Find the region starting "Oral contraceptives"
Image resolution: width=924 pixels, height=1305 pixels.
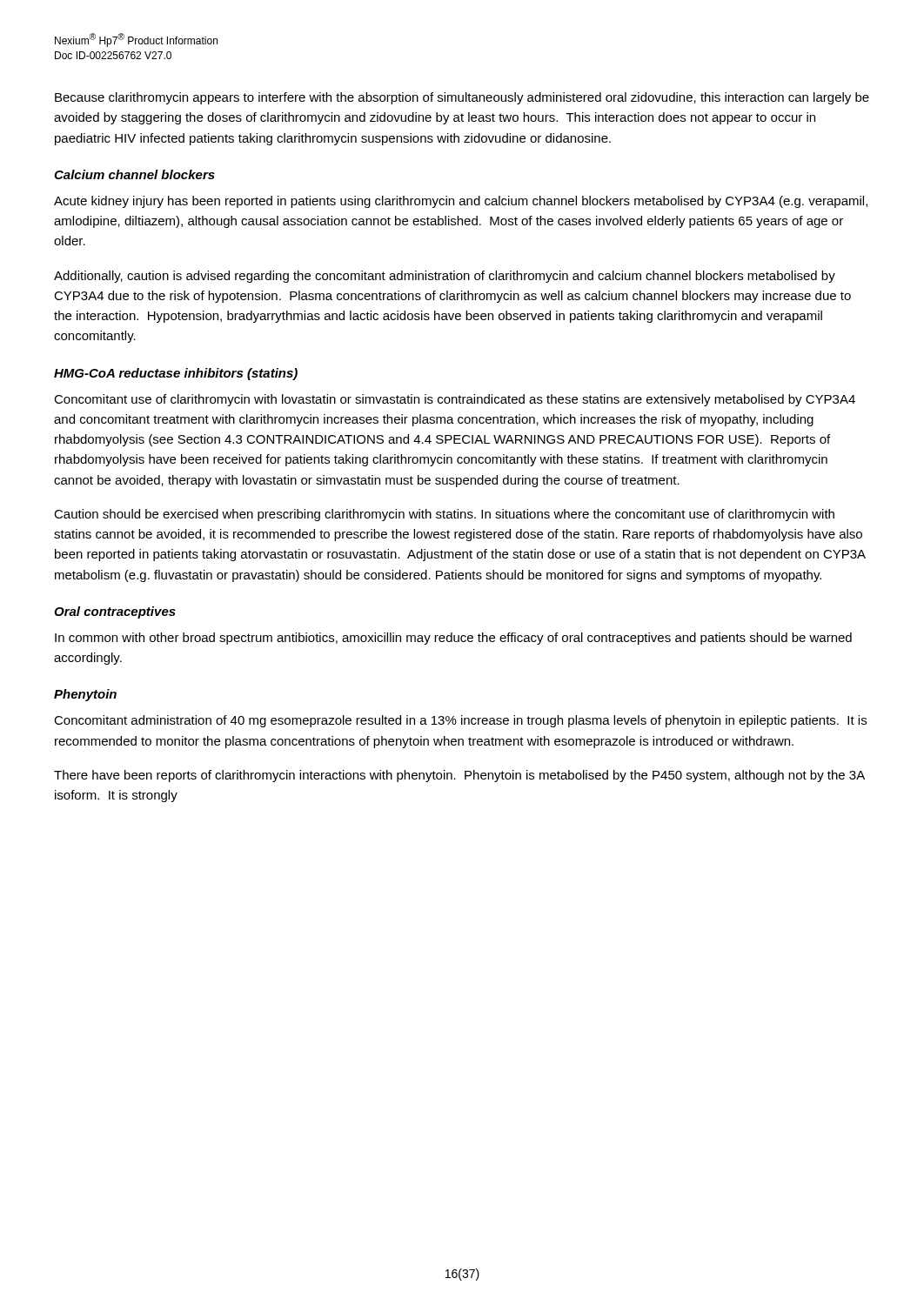coord(115,611)
